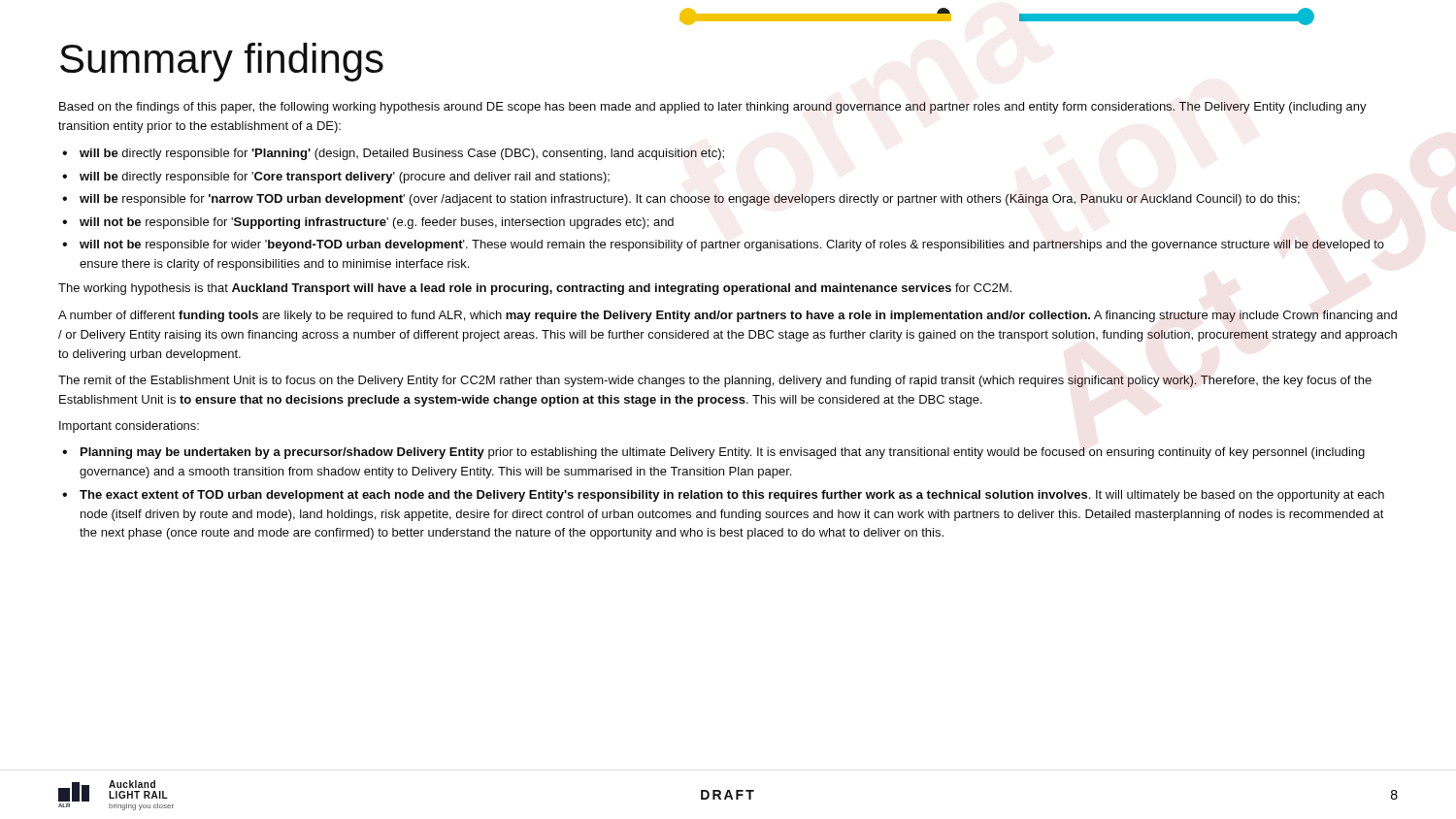
Task: Locate the list item that says "will be responsible for 'narrow TOD urban development'"
Action: pos(690,199)
